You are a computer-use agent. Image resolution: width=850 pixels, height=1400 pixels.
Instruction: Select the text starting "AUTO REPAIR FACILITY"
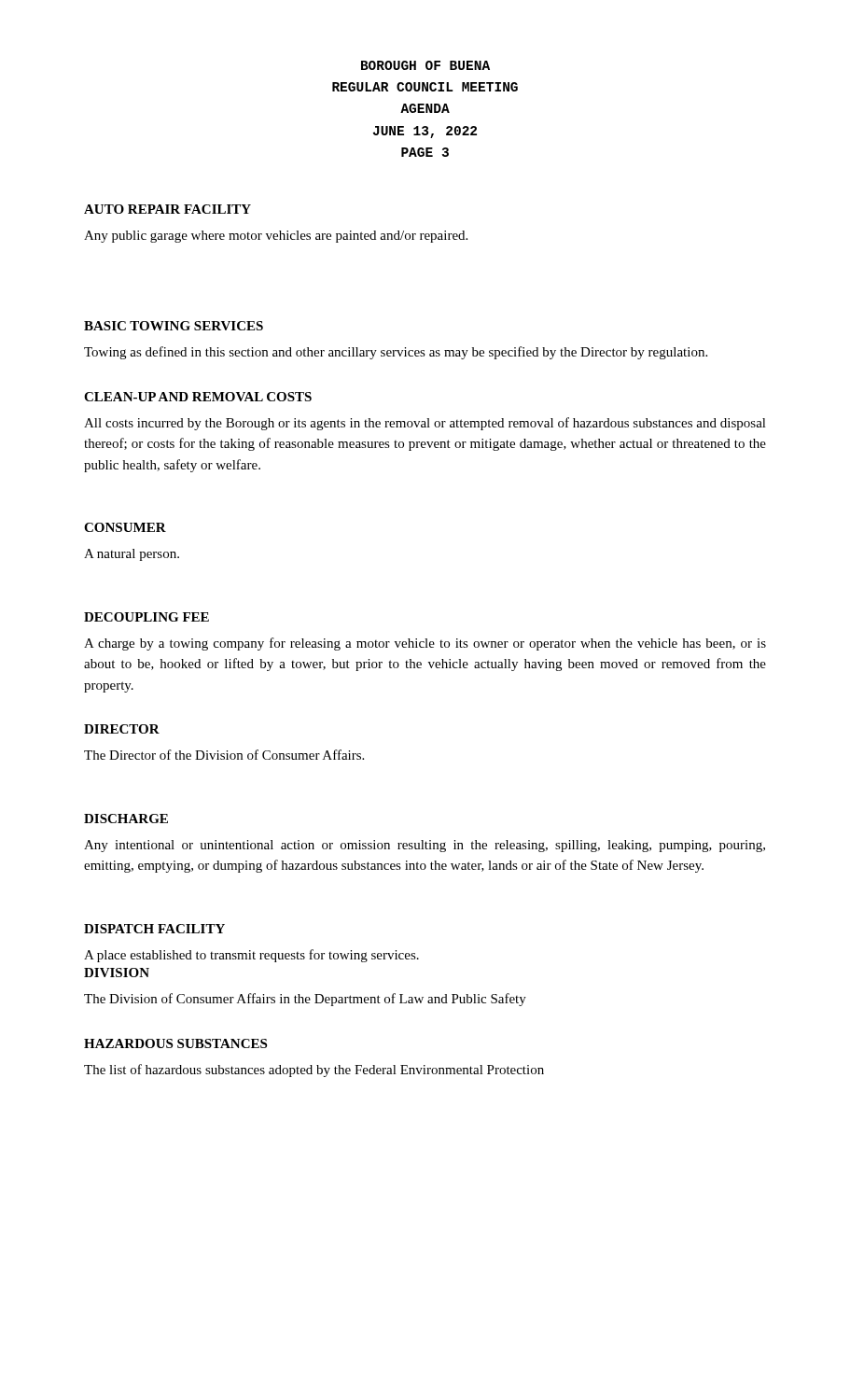click(x=168, y=209)
